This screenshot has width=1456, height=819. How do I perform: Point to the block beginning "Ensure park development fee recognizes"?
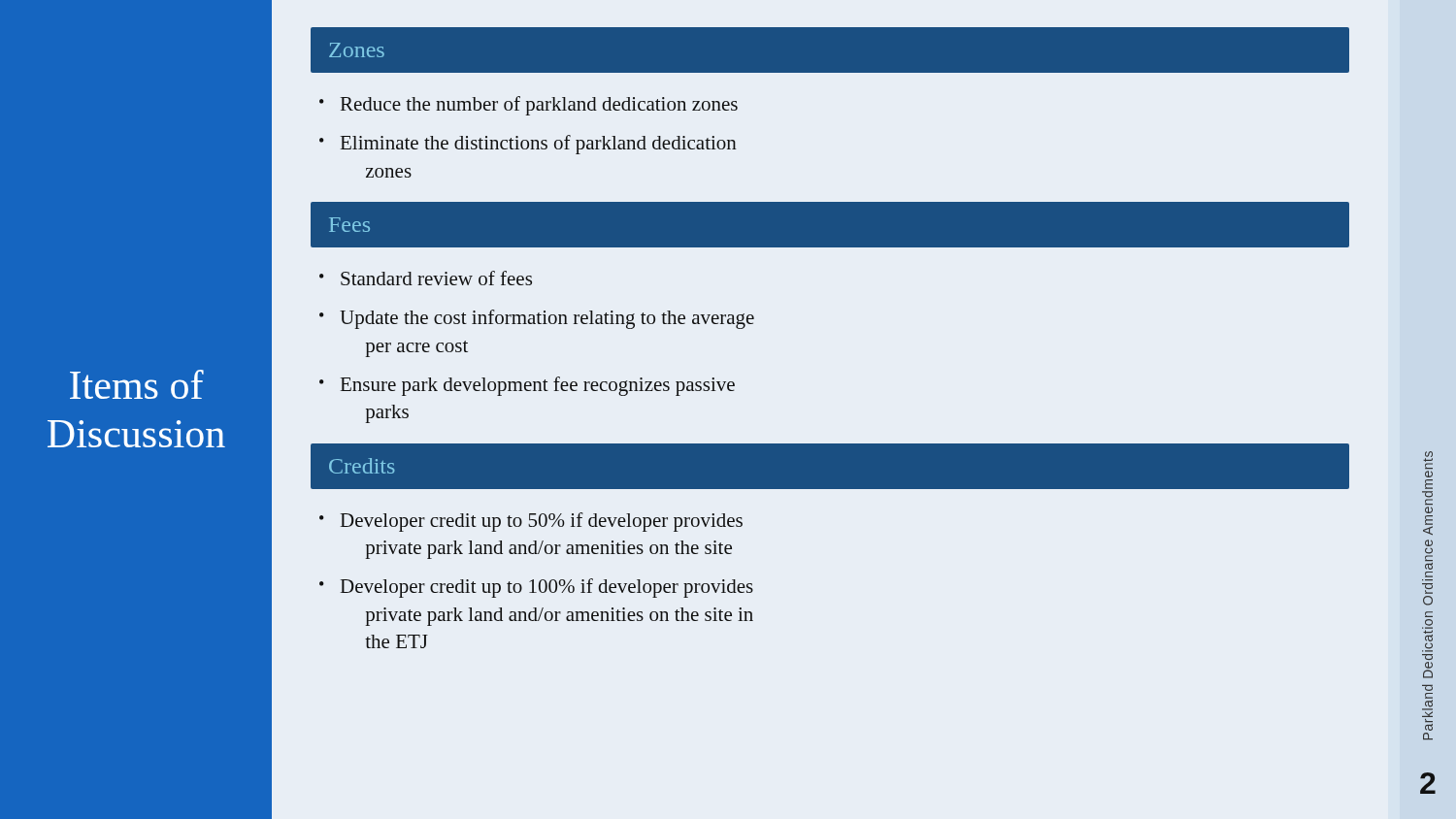click(x=538, y=398)
